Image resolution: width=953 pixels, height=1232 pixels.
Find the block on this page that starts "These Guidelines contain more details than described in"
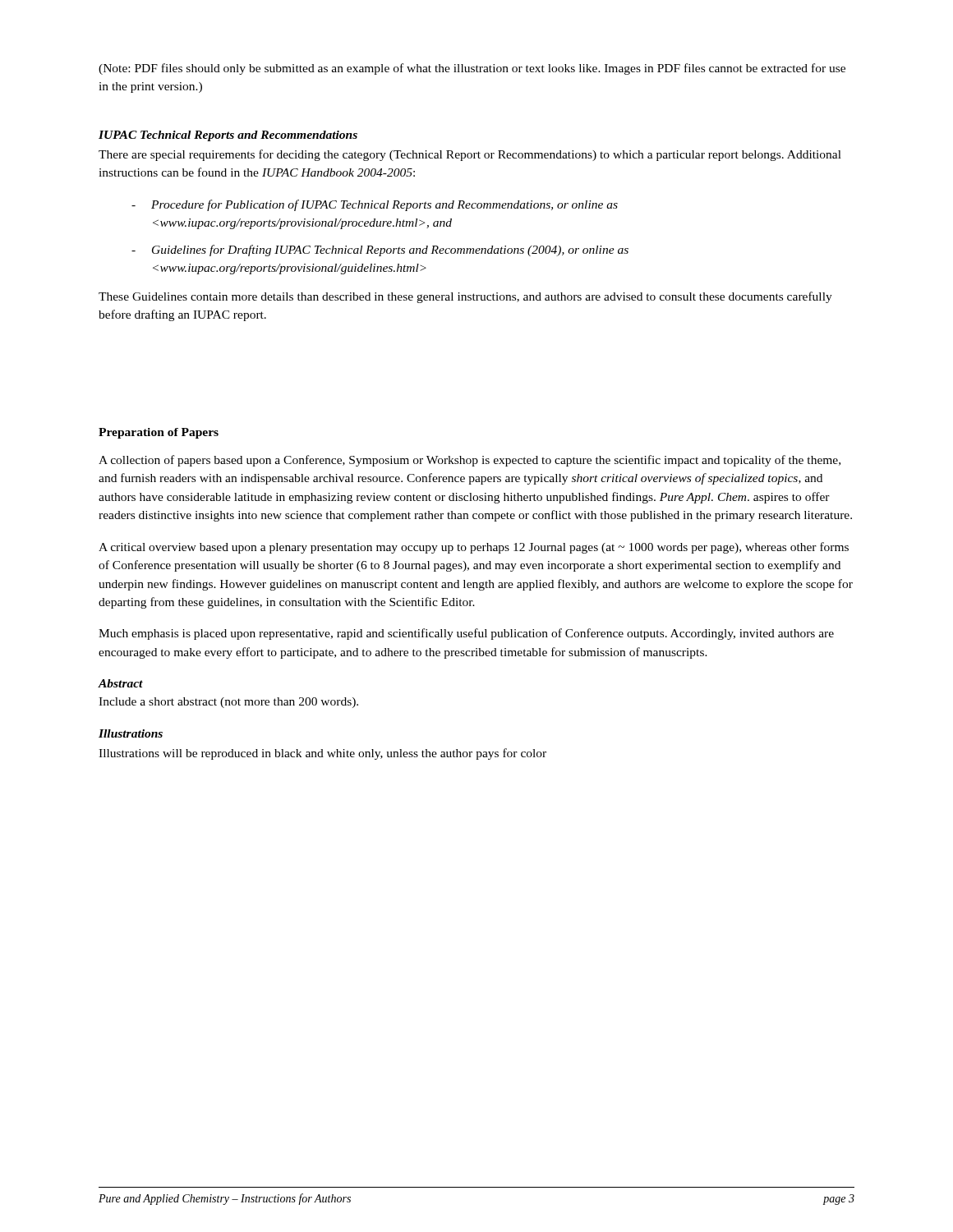click(465, 305)
